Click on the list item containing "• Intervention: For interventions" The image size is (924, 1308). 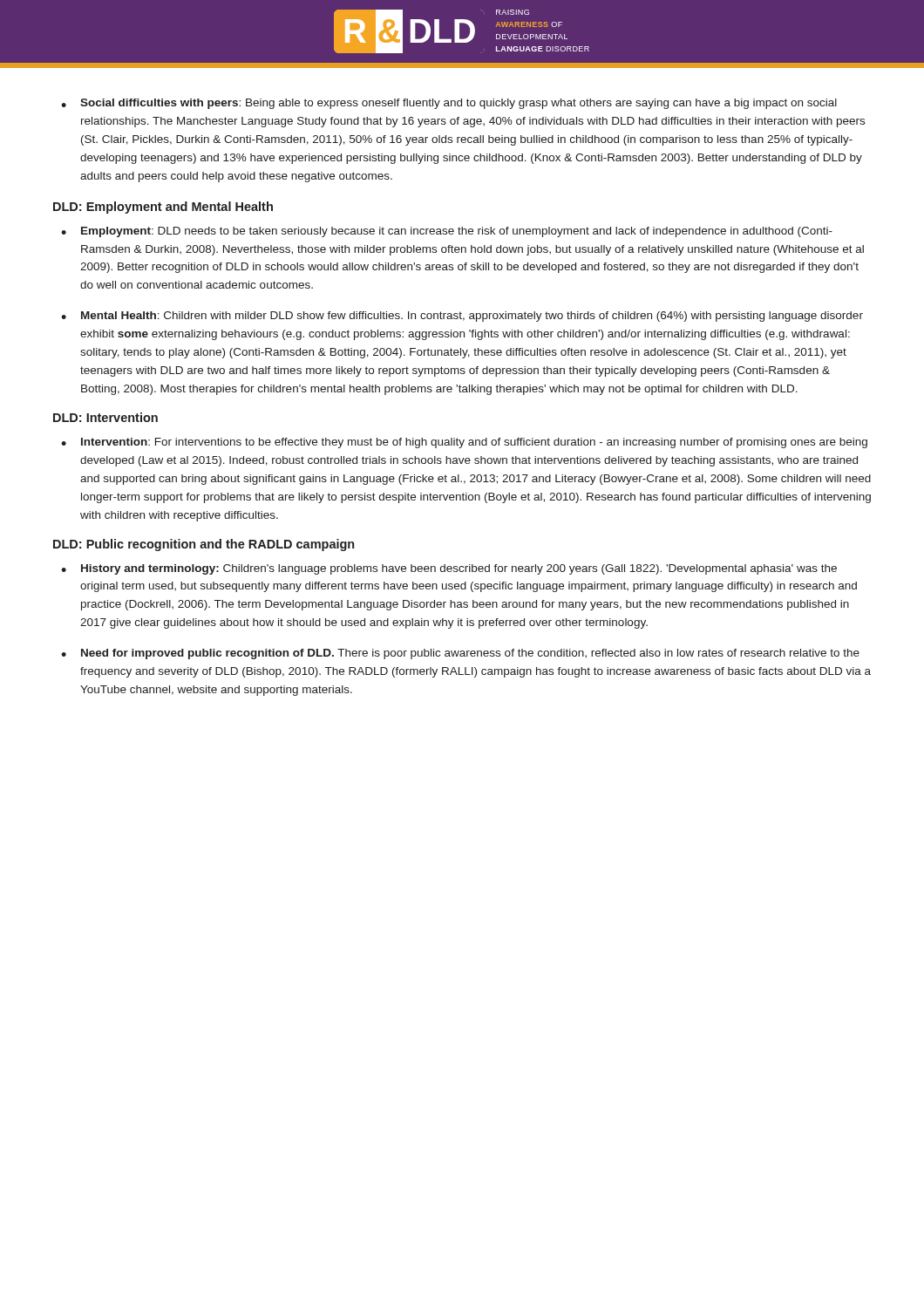click(x=466, y=479)
